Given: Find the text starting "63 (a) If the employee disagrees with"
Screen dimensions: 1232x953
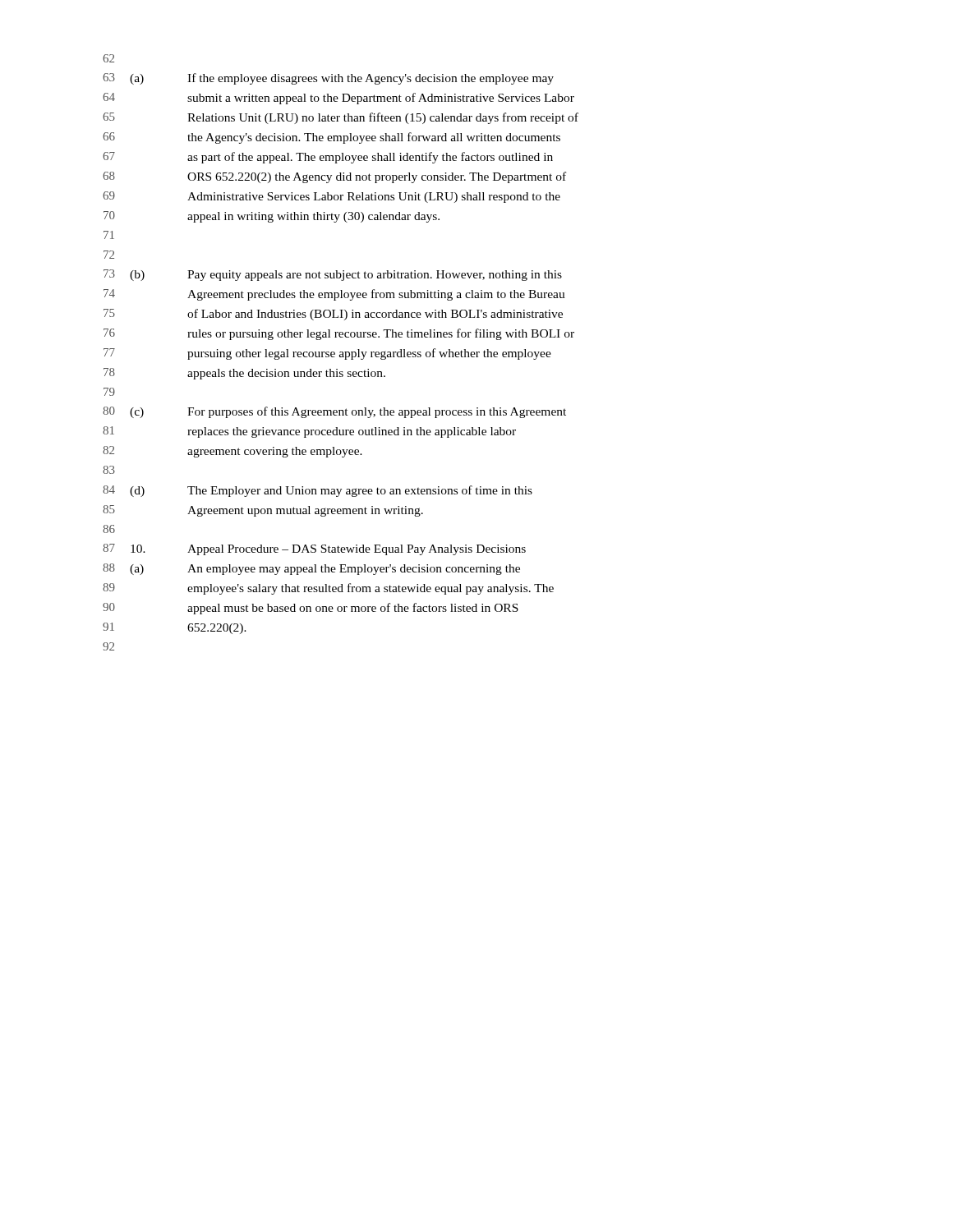Looking at the screenshot, I should pyautogui.click(x=476, y=78).
